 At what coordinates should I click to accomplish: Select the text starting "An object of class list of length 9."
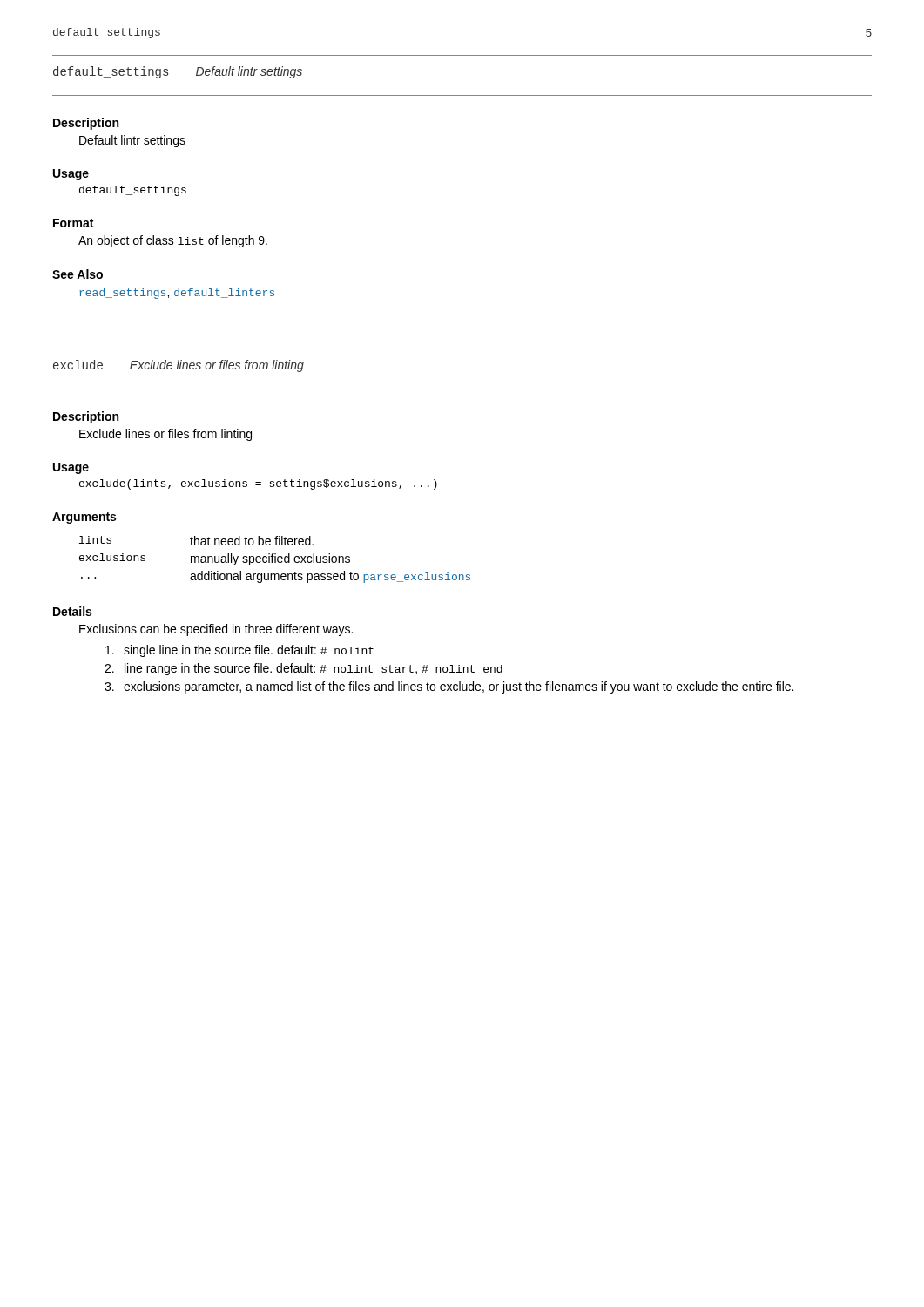173,241
